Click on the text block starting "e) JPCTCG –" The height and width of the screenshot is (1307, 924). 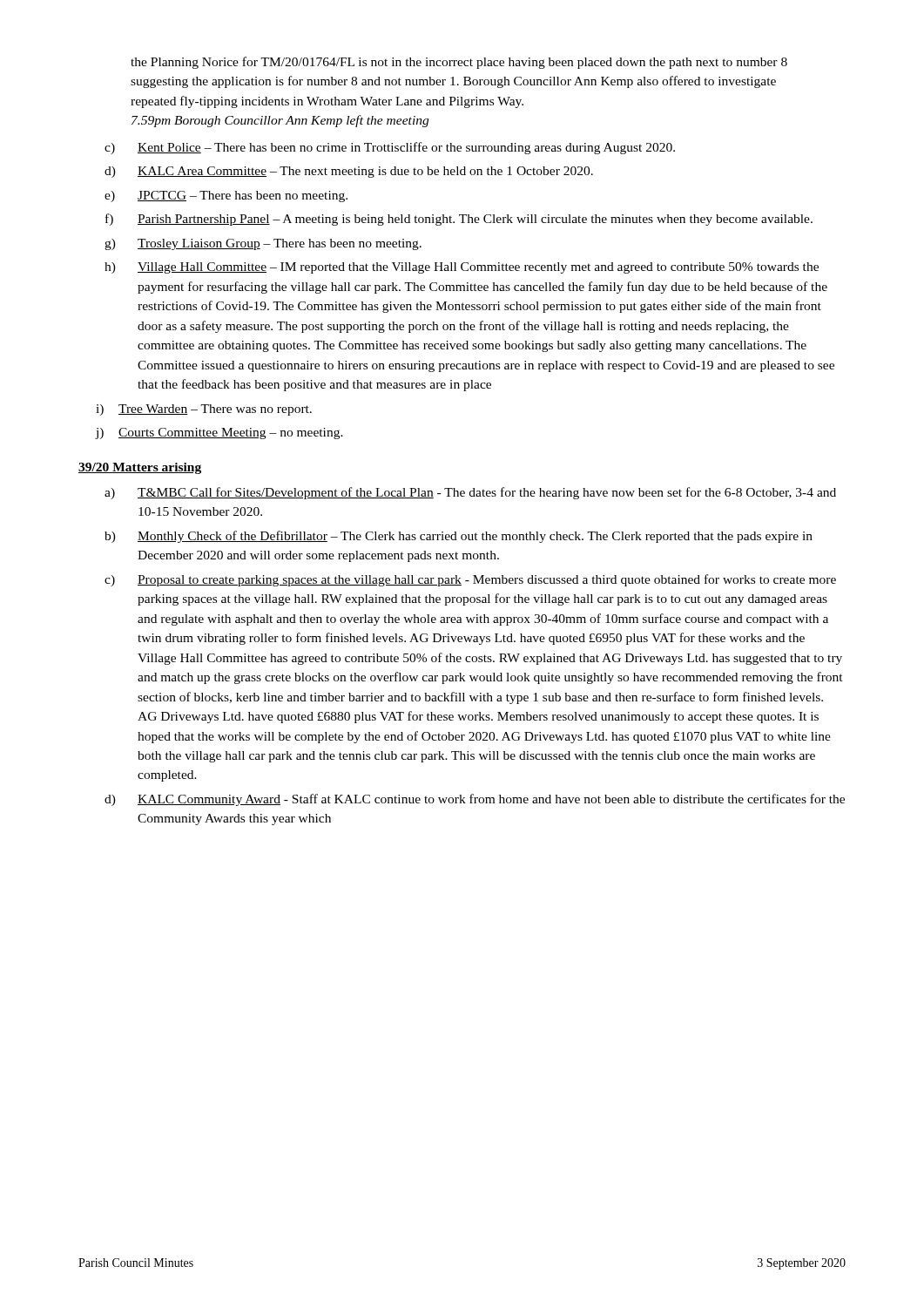(x=226, y=196)
